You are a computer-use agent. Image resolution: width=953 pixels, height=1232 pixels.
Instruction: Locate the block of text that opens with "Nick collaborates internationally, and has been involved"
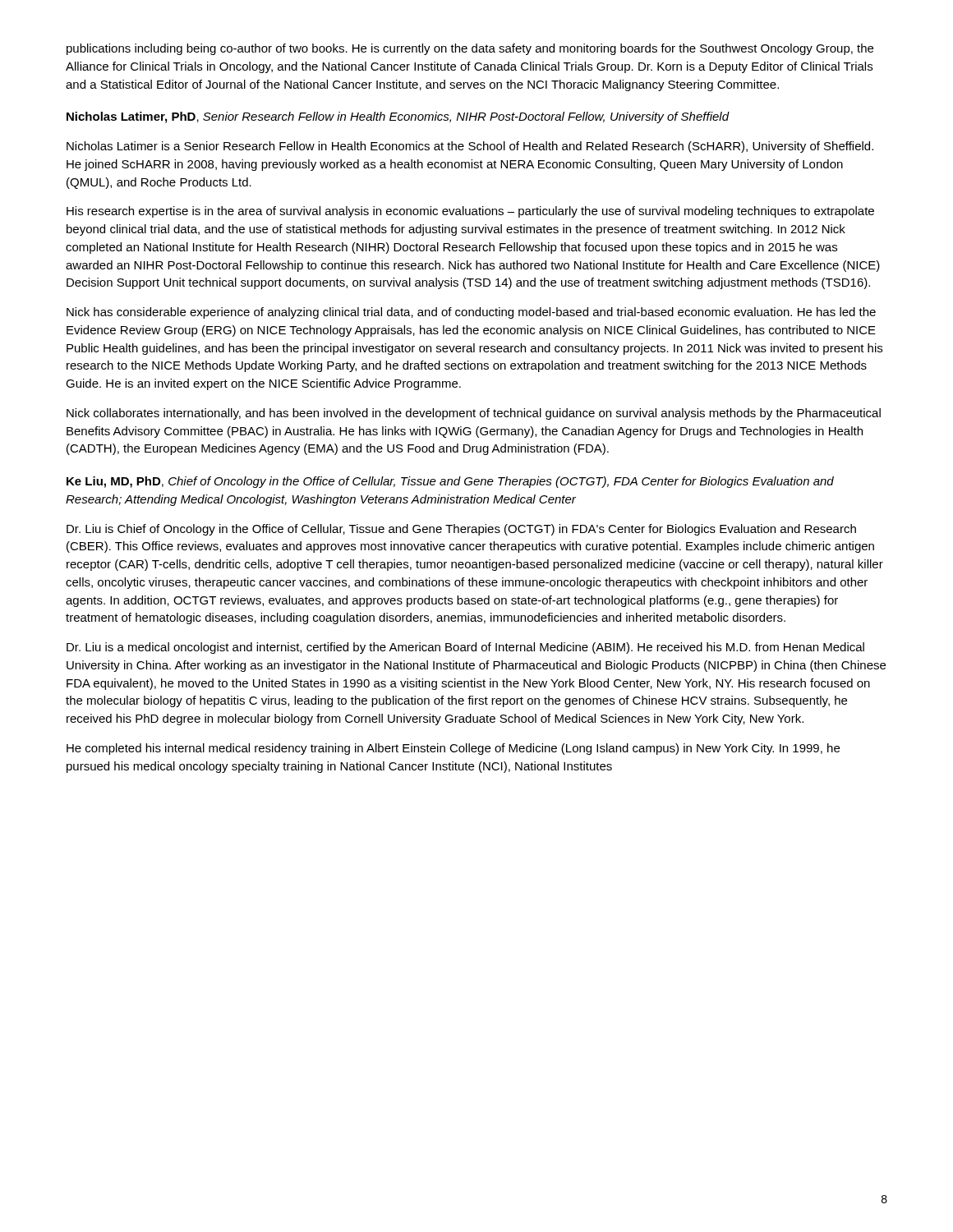(x=476, y=431)
